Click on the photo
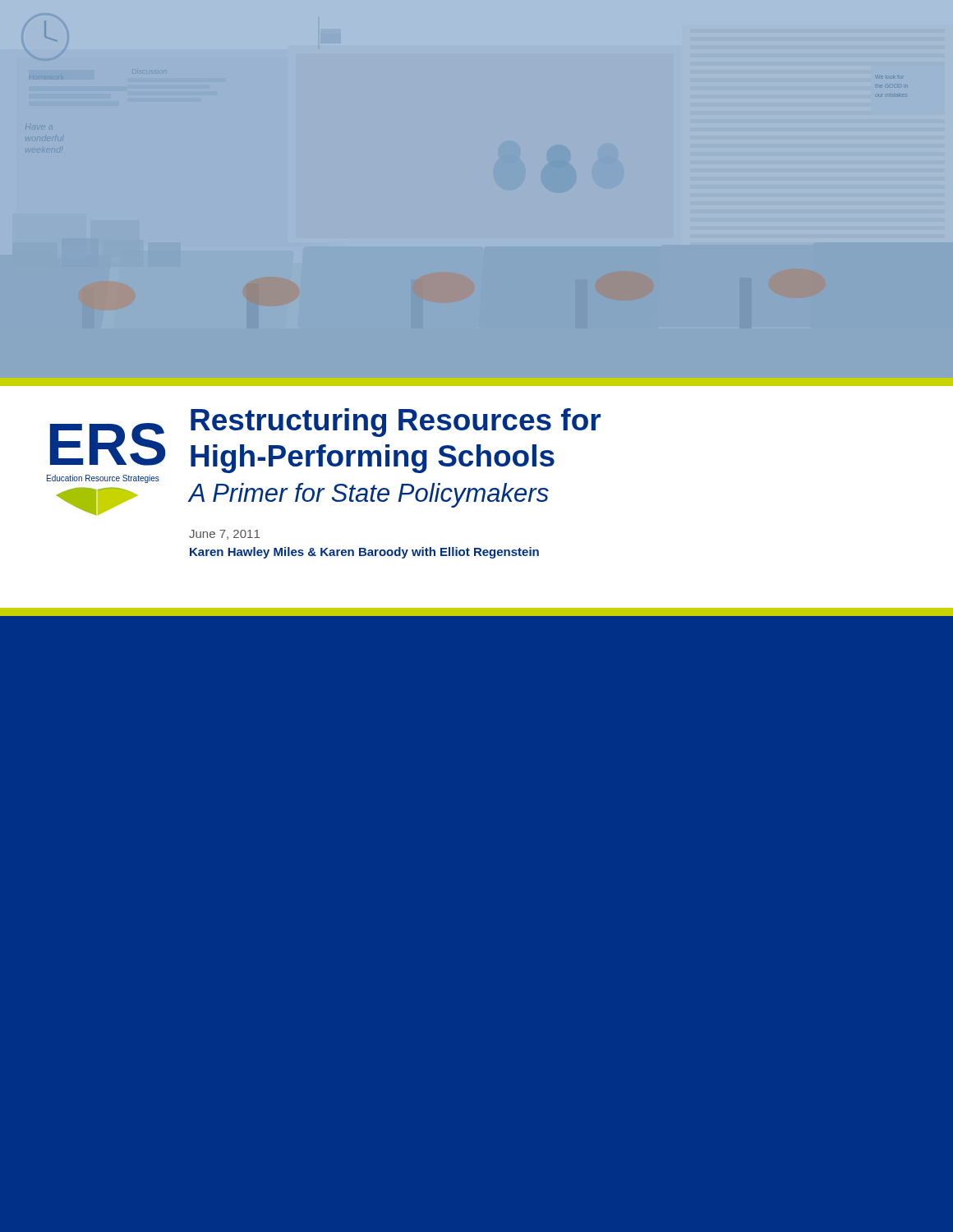953x1232 pixels. point(476,189)
